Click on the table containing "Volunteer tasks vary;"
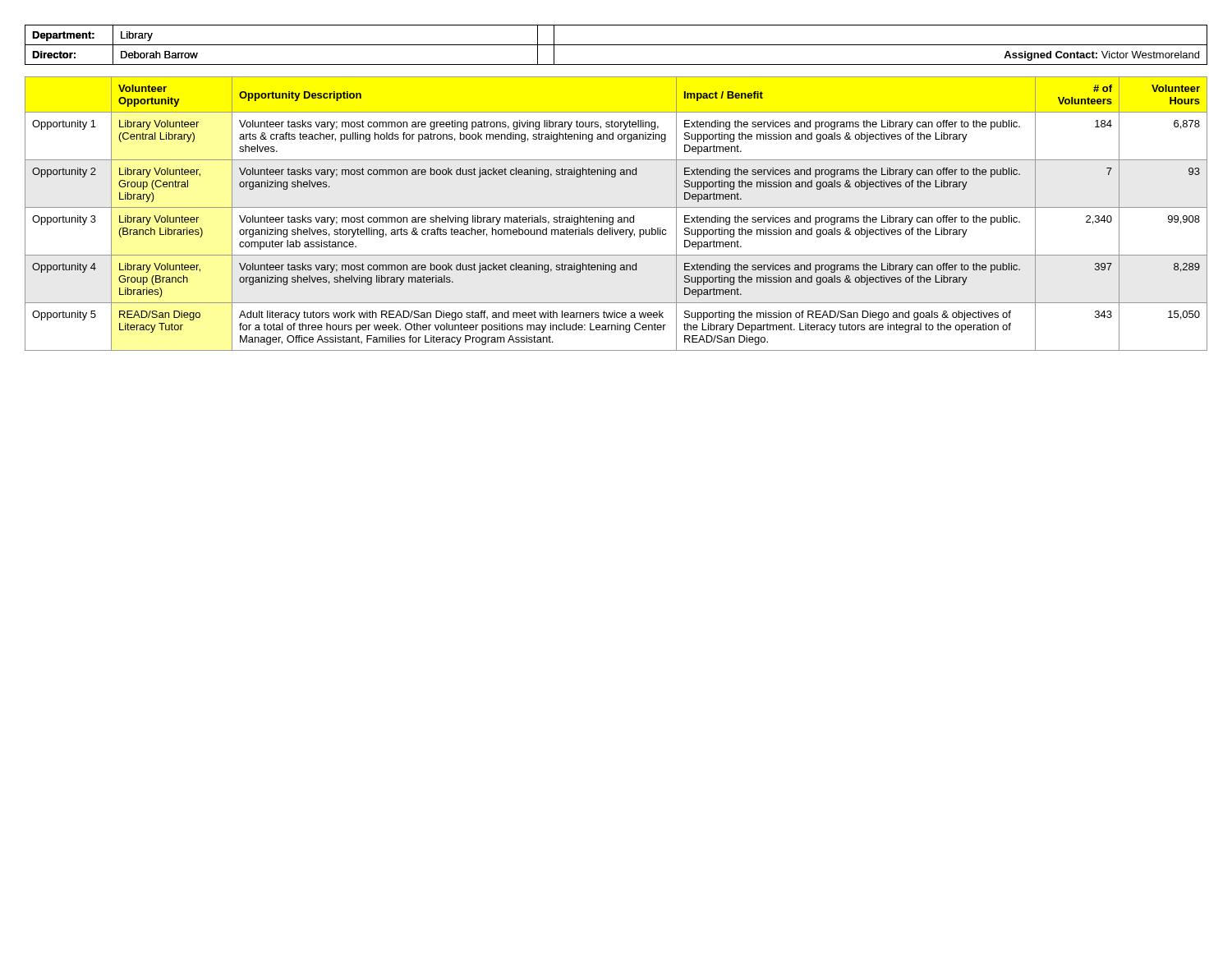This screenshot has width=1232, height=953. [616, 214]
